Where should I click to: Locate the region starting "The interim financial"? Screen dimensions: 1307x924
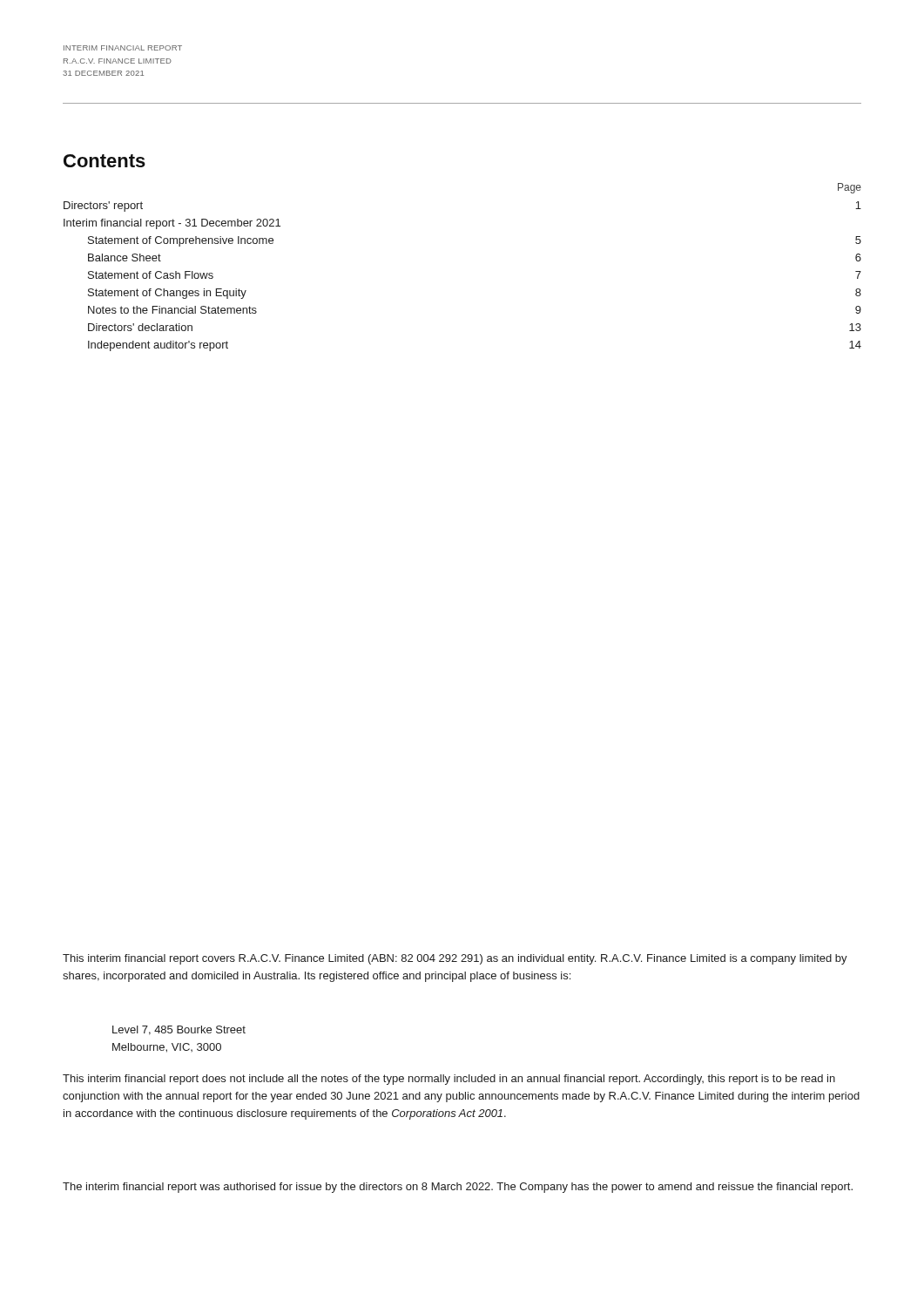tap(458, 1186)
